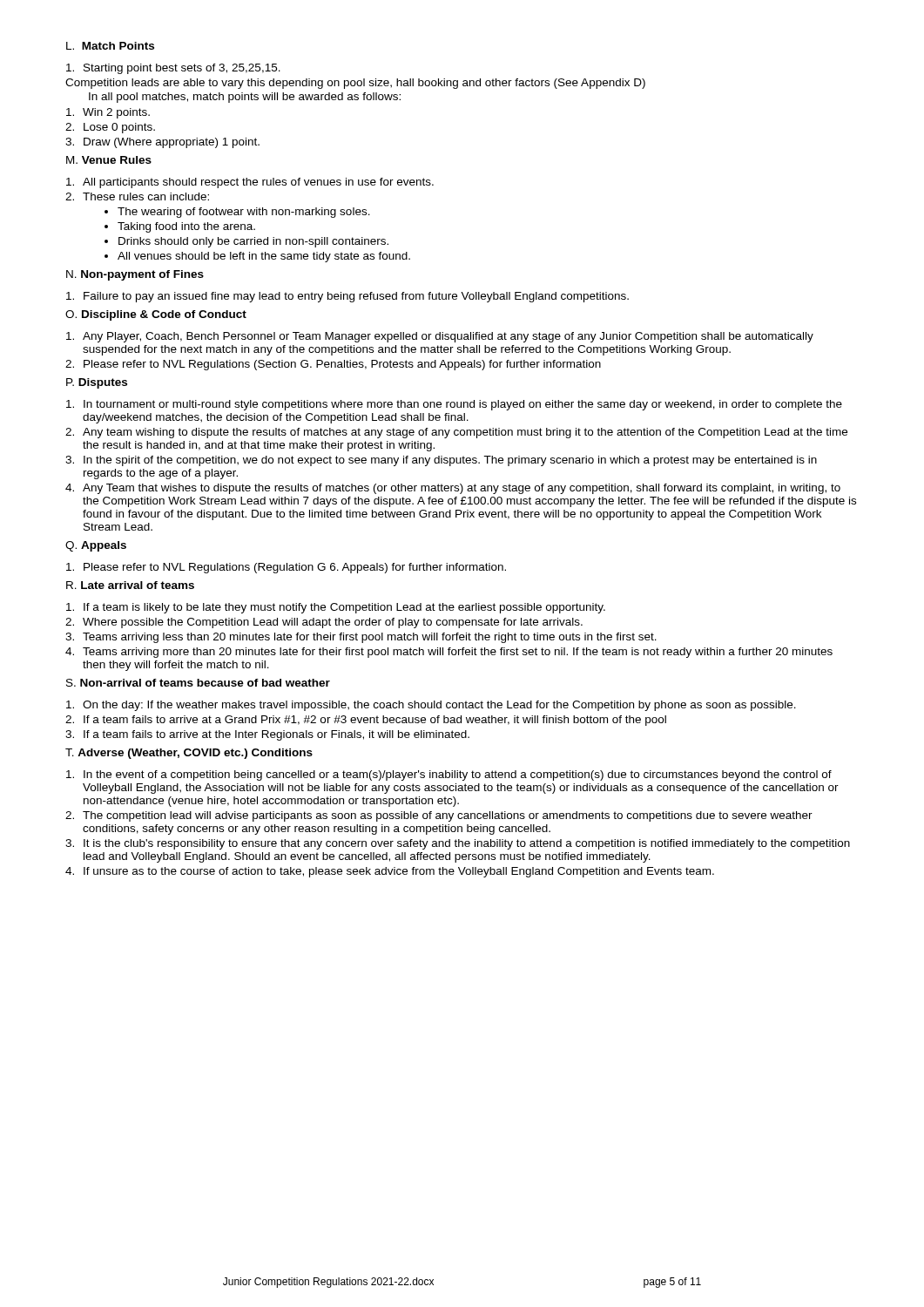This screenshot has height=1307, width=924.
Task: Point to the text starting "In the event"
Action: (462, 787)
